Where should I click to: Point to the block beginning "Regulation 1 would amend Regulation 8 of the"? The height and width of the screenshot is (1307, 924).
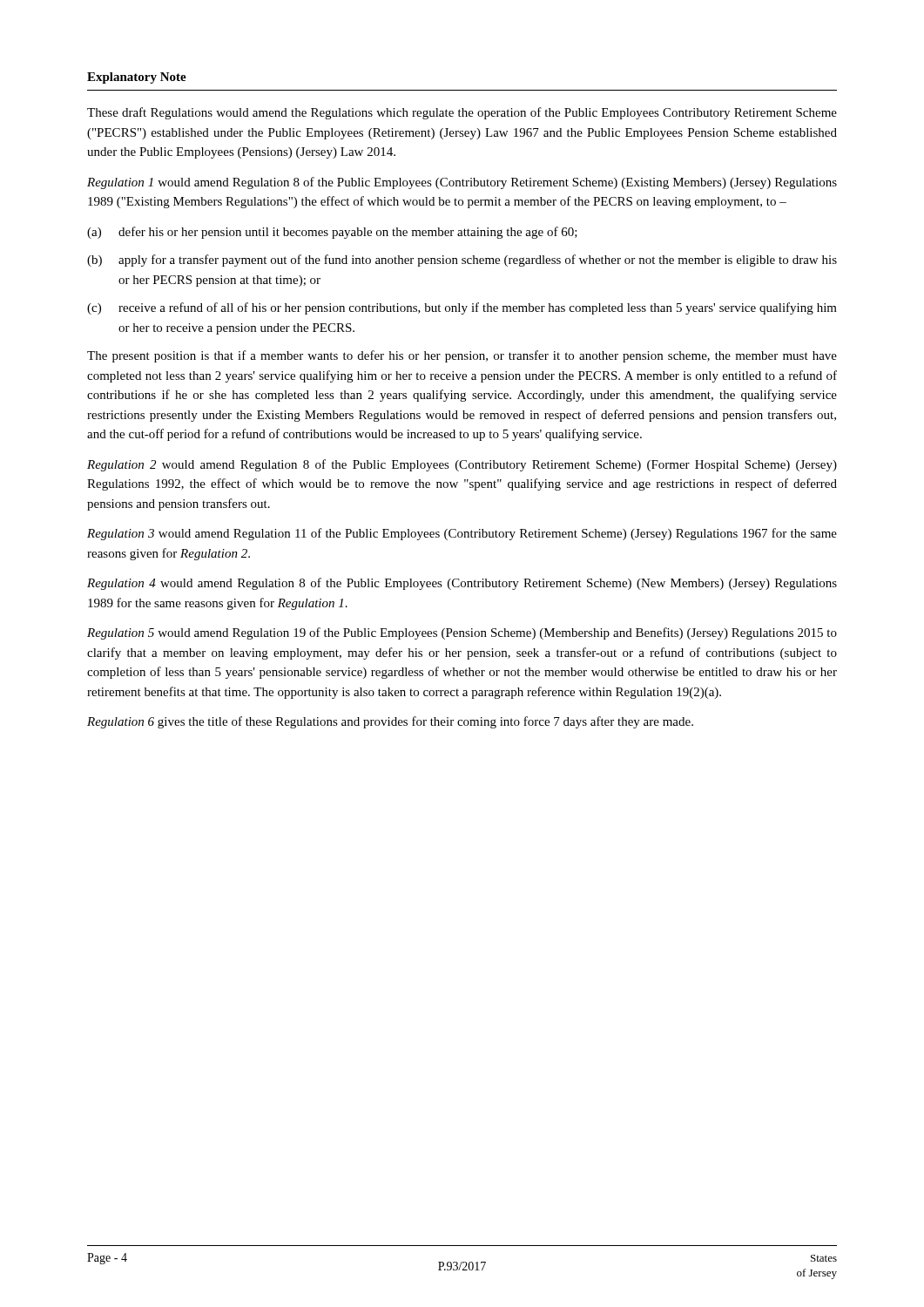[x=462, y=191]
